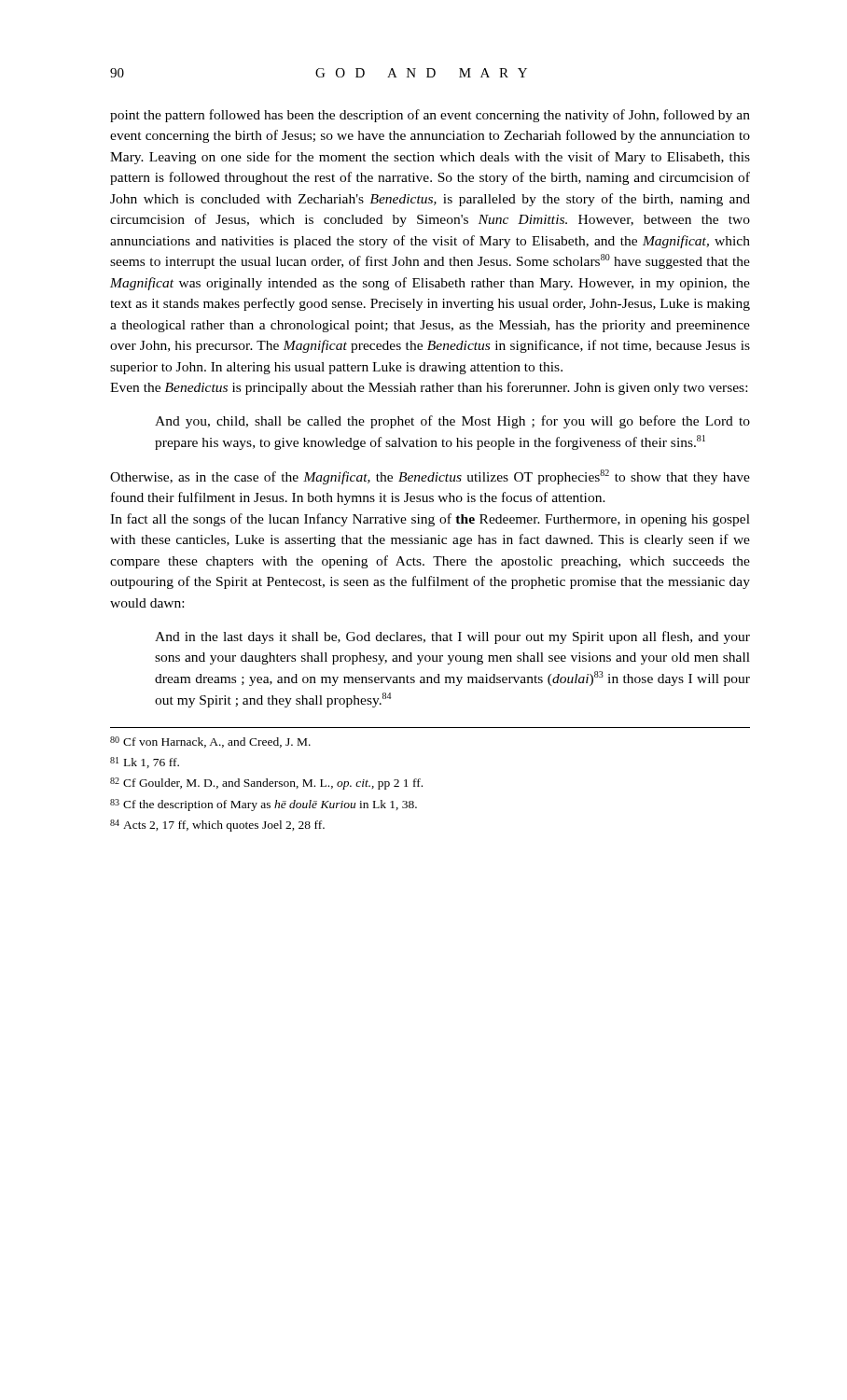Screen dimensions: 1400x847
Task: Where does it say "81 Lk 1, 76 ff."?
Action: [145, 764]
